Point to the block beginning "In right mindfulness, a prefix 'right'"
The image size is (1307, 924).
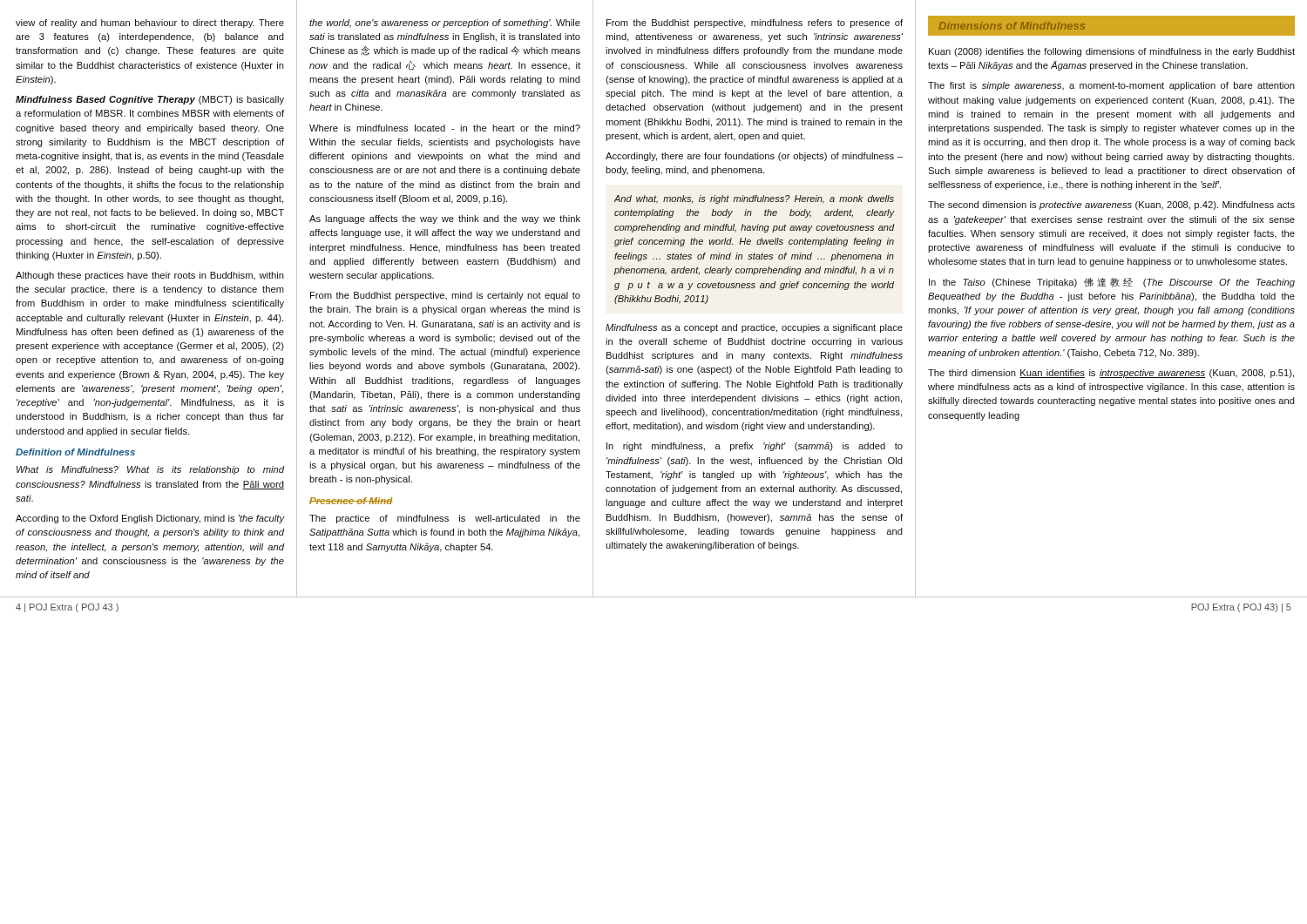pyautogui.click(x=754, y=496)
